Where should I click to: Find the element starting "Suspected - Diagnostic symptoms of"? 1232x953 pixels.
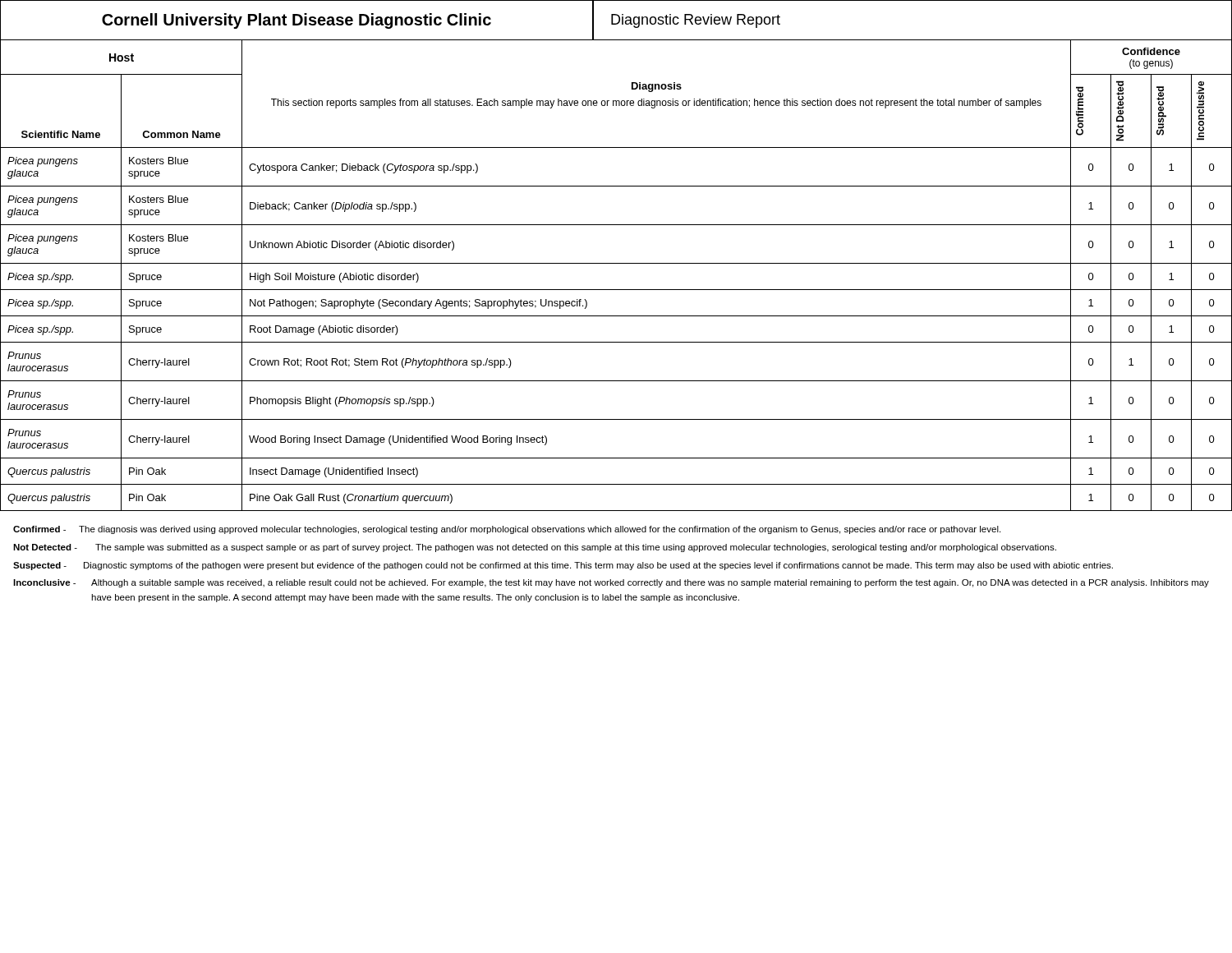tap(563, 566)
